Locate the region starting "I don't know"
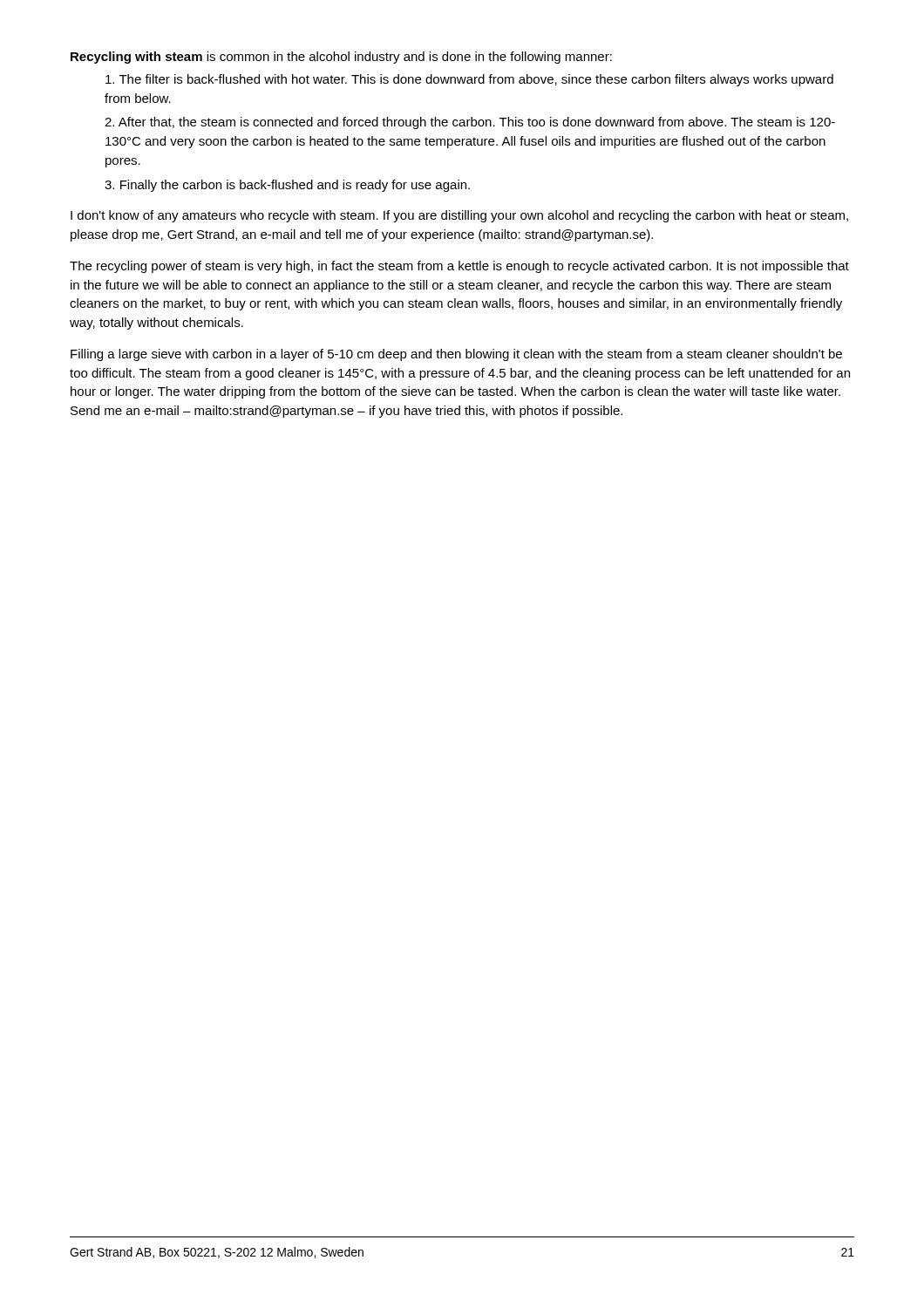Screen dimensions: 1308x924 point(459,225)
